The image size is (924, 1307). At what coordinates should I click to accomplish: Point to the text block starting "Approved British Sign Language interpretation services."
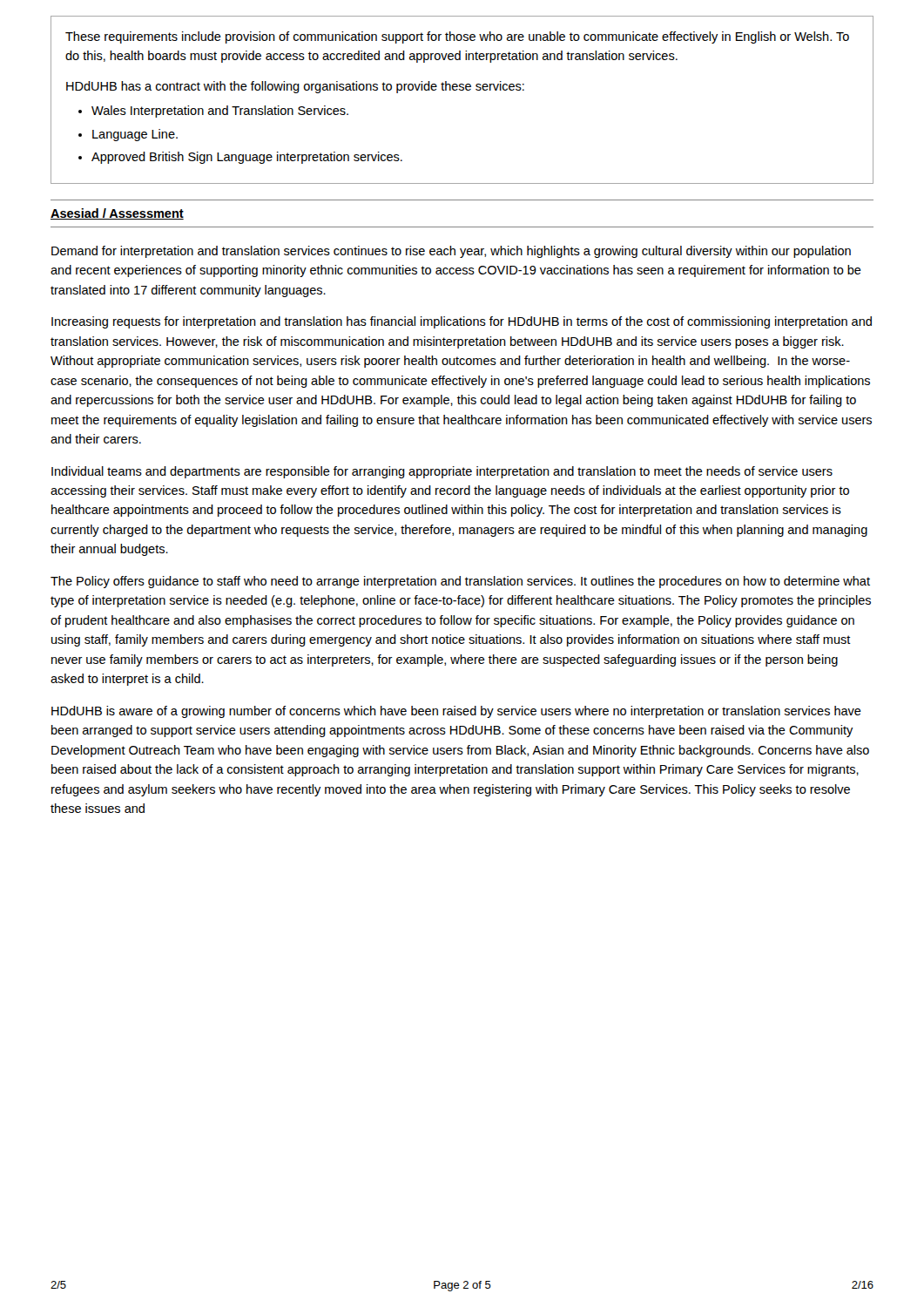point(247,157)
